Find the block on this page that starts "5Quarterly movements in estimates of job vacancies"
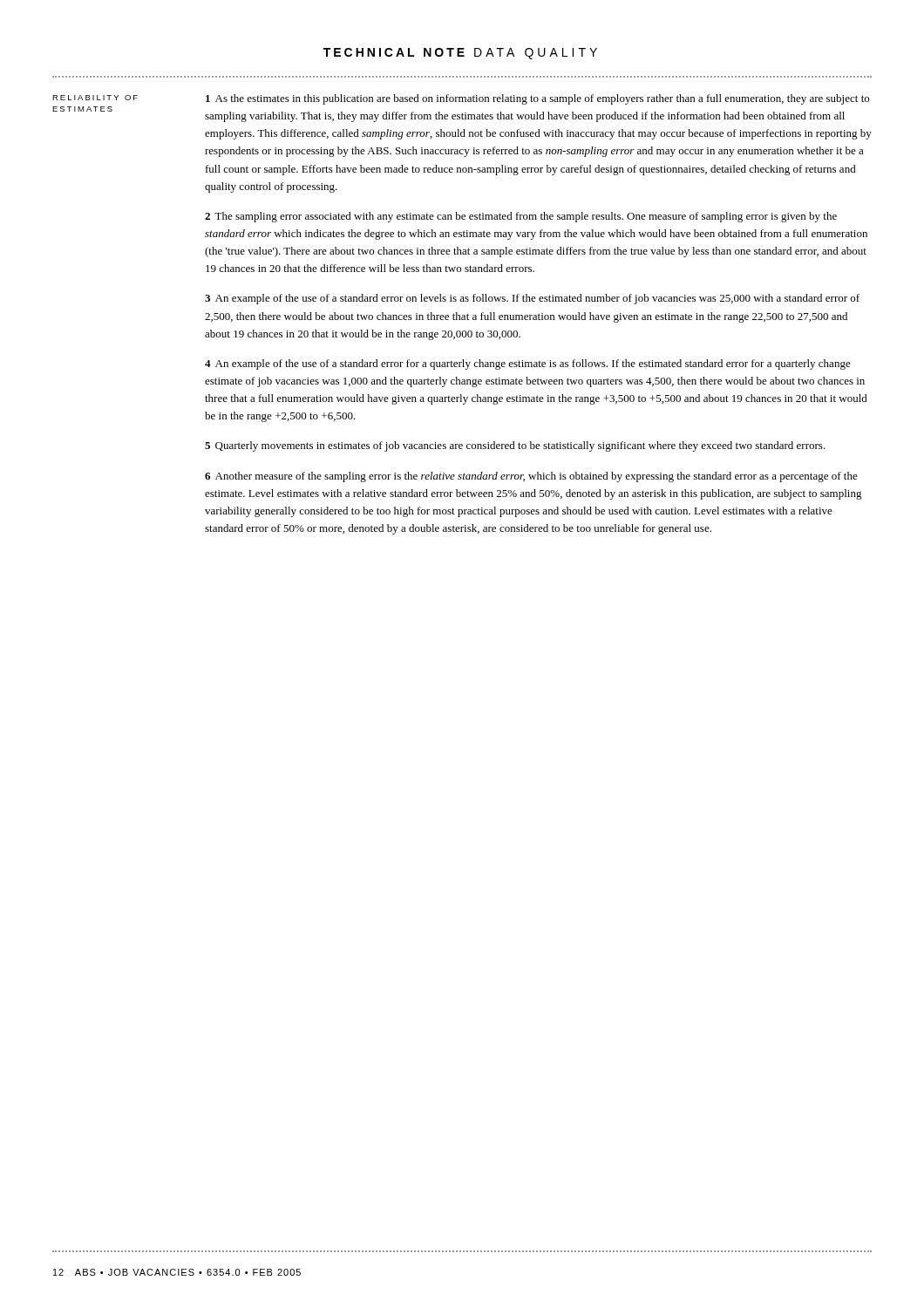 tap(515, 446)
